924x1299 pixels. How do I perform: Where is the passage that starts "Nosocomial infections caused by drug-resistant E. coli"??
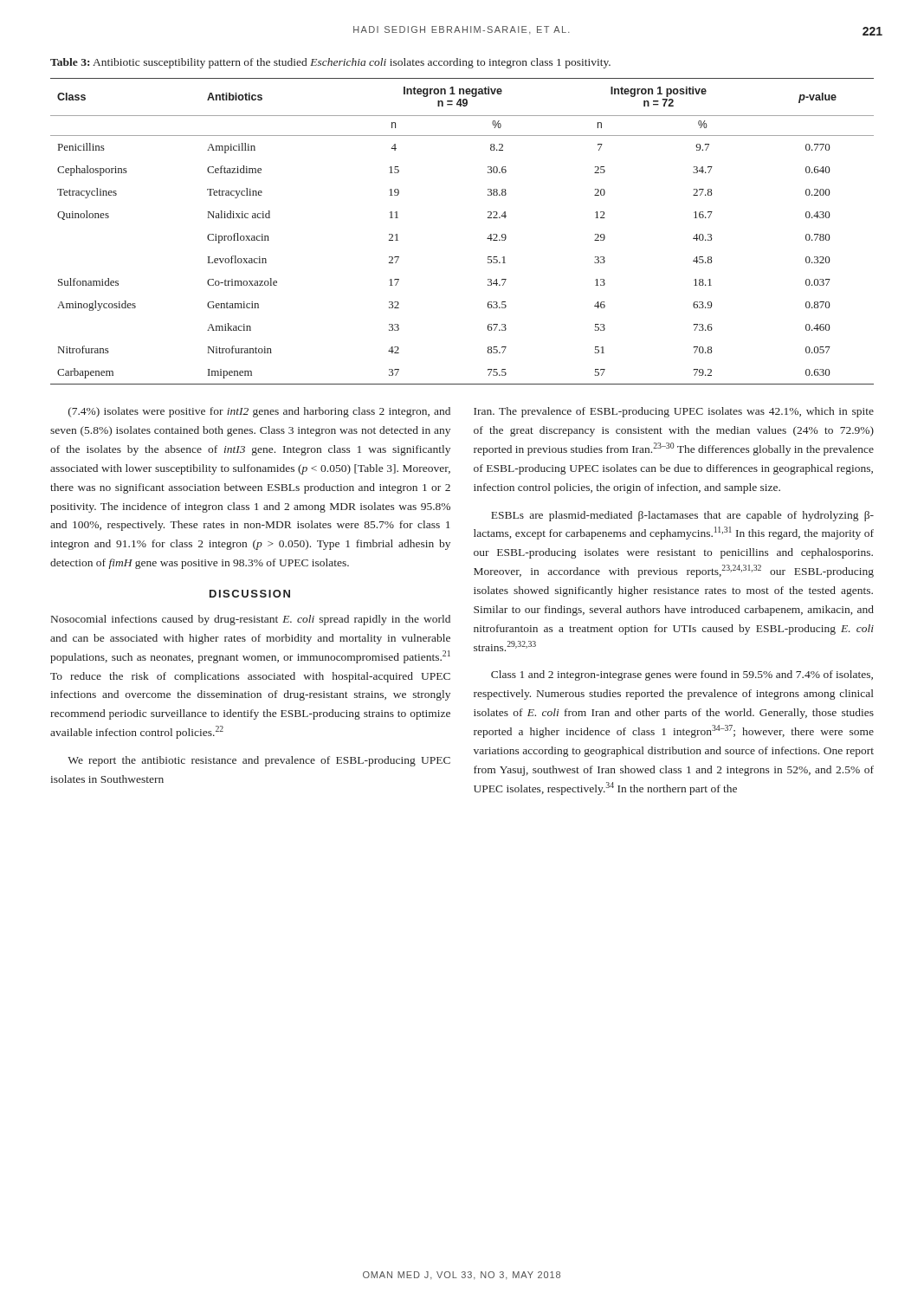250,699
